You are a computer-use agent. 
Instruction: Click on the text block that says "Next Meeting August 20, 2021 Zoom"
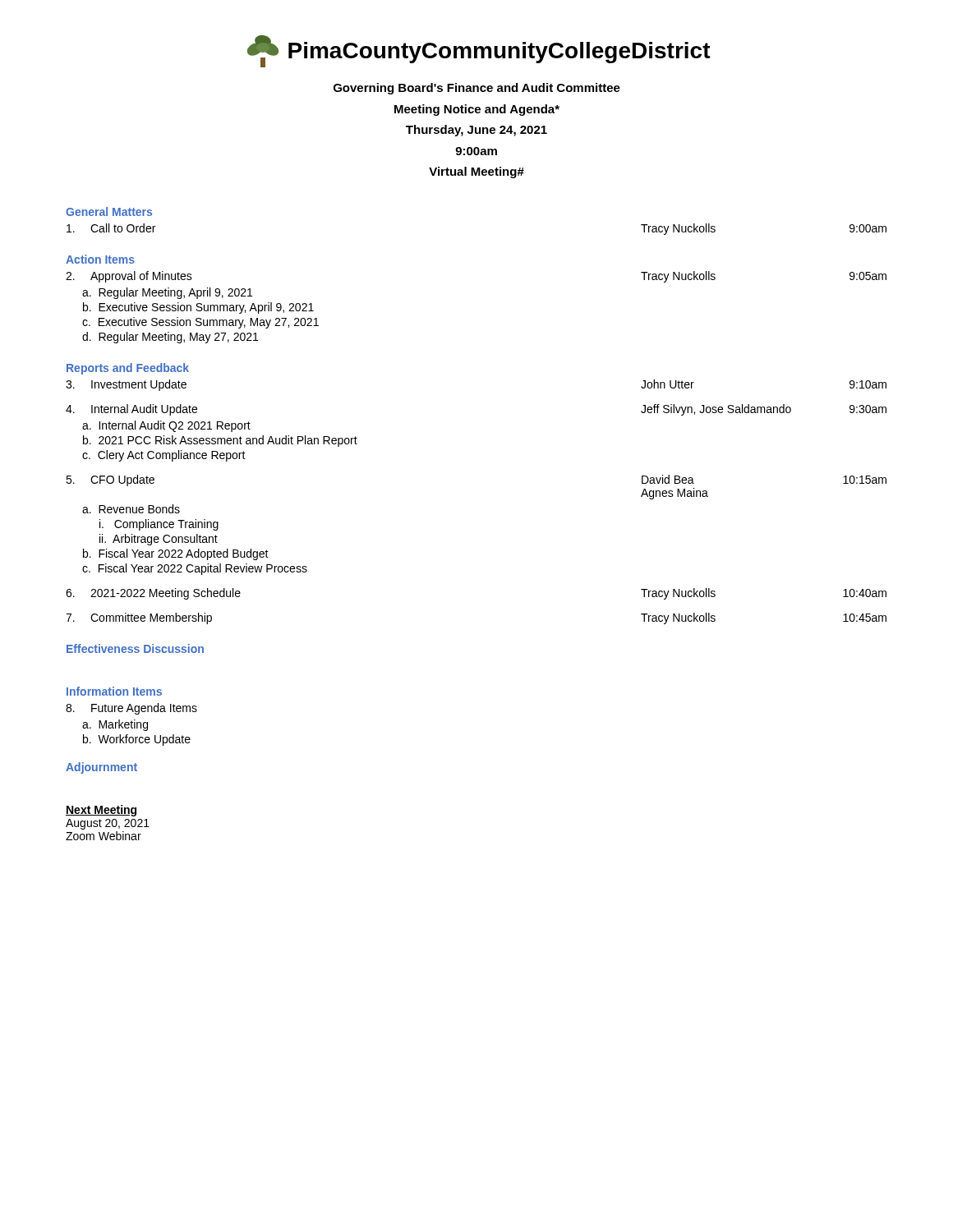(x=108, y=823)
